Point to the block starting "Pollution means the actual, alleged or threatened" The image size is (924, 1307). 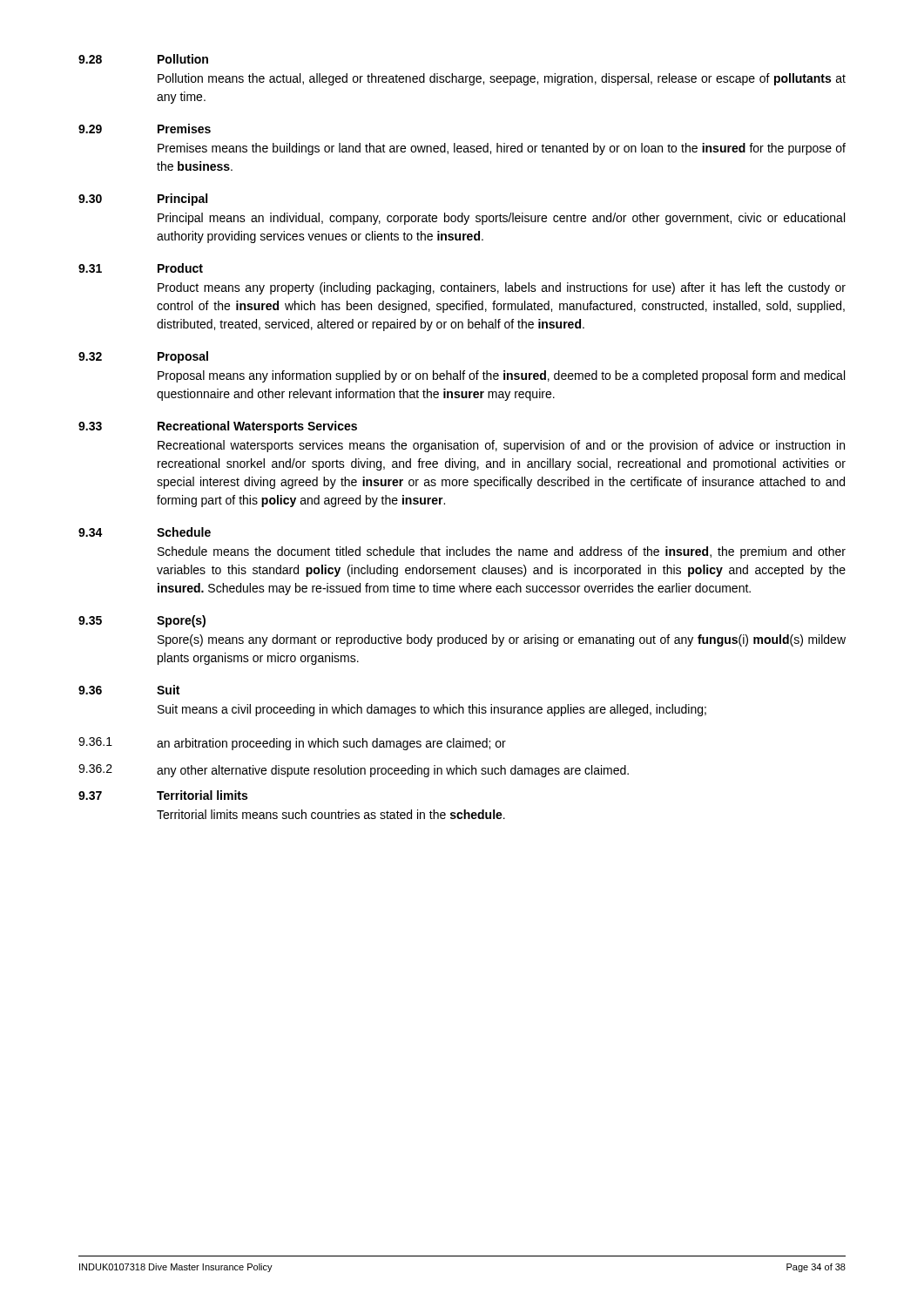[x=501, y=88]
